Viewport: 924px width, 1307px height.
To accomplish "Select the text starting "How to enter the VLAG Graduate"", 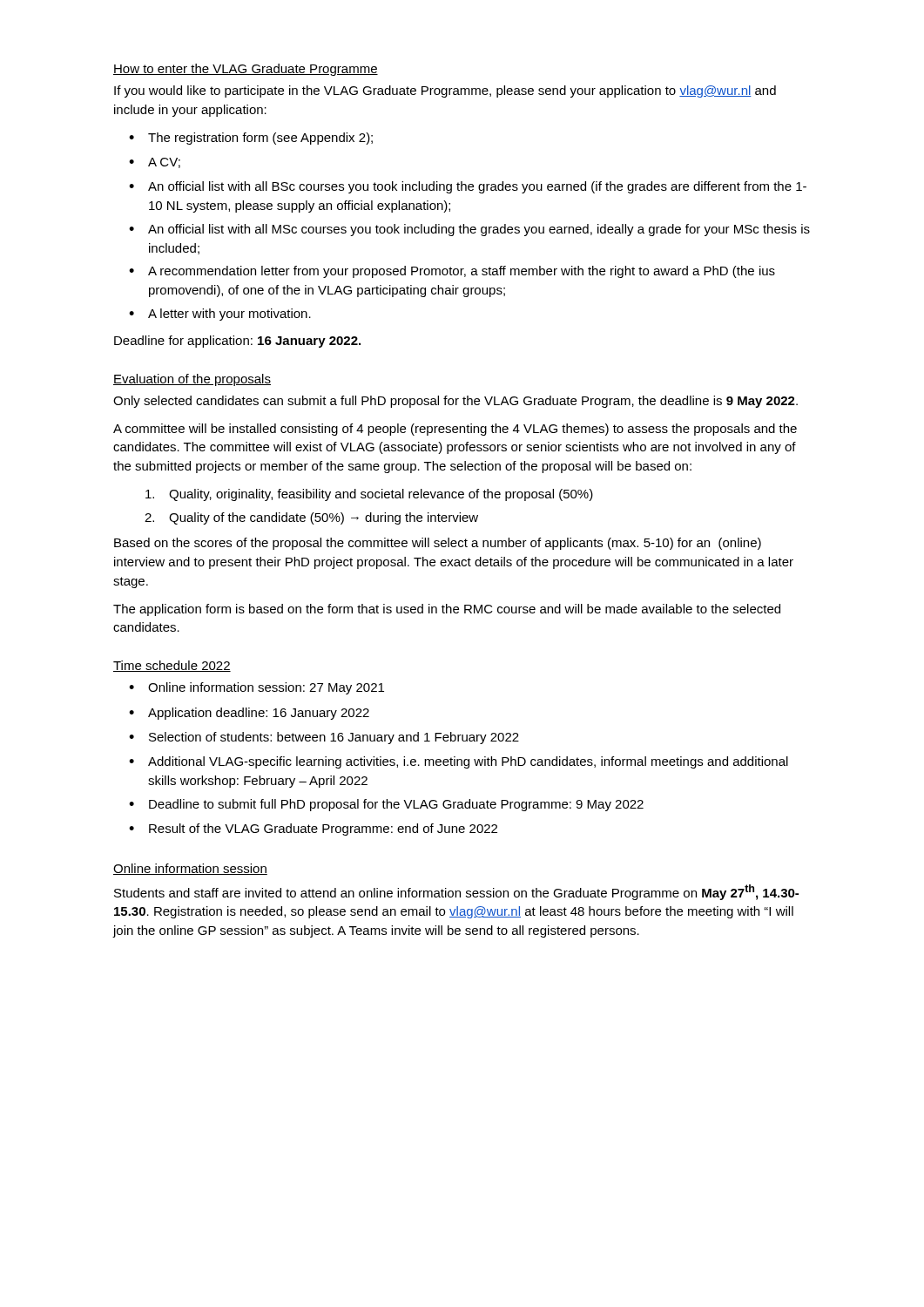I will tap(245, 68).
